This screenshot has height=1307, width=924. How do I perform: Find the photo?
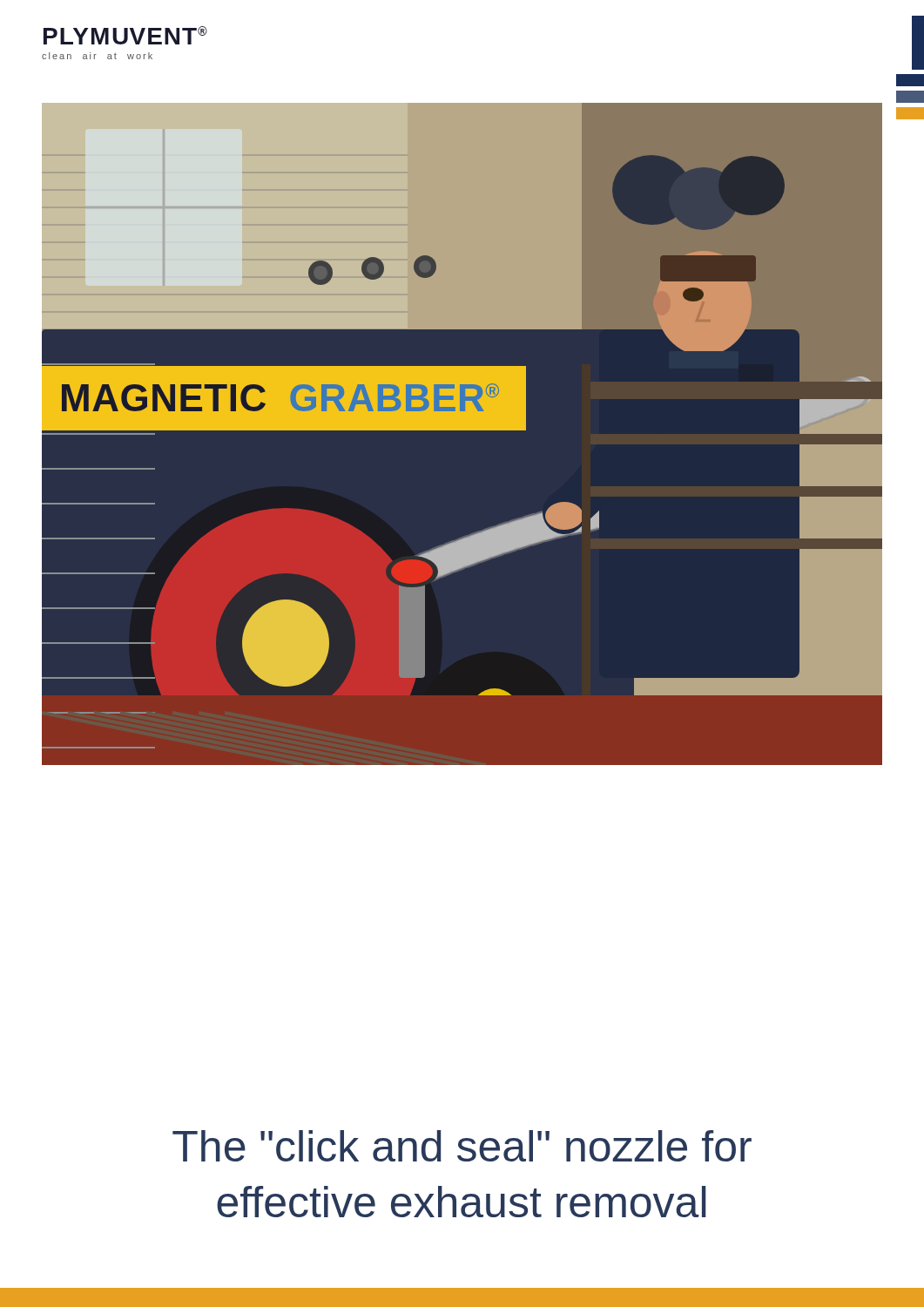point(462,434)
